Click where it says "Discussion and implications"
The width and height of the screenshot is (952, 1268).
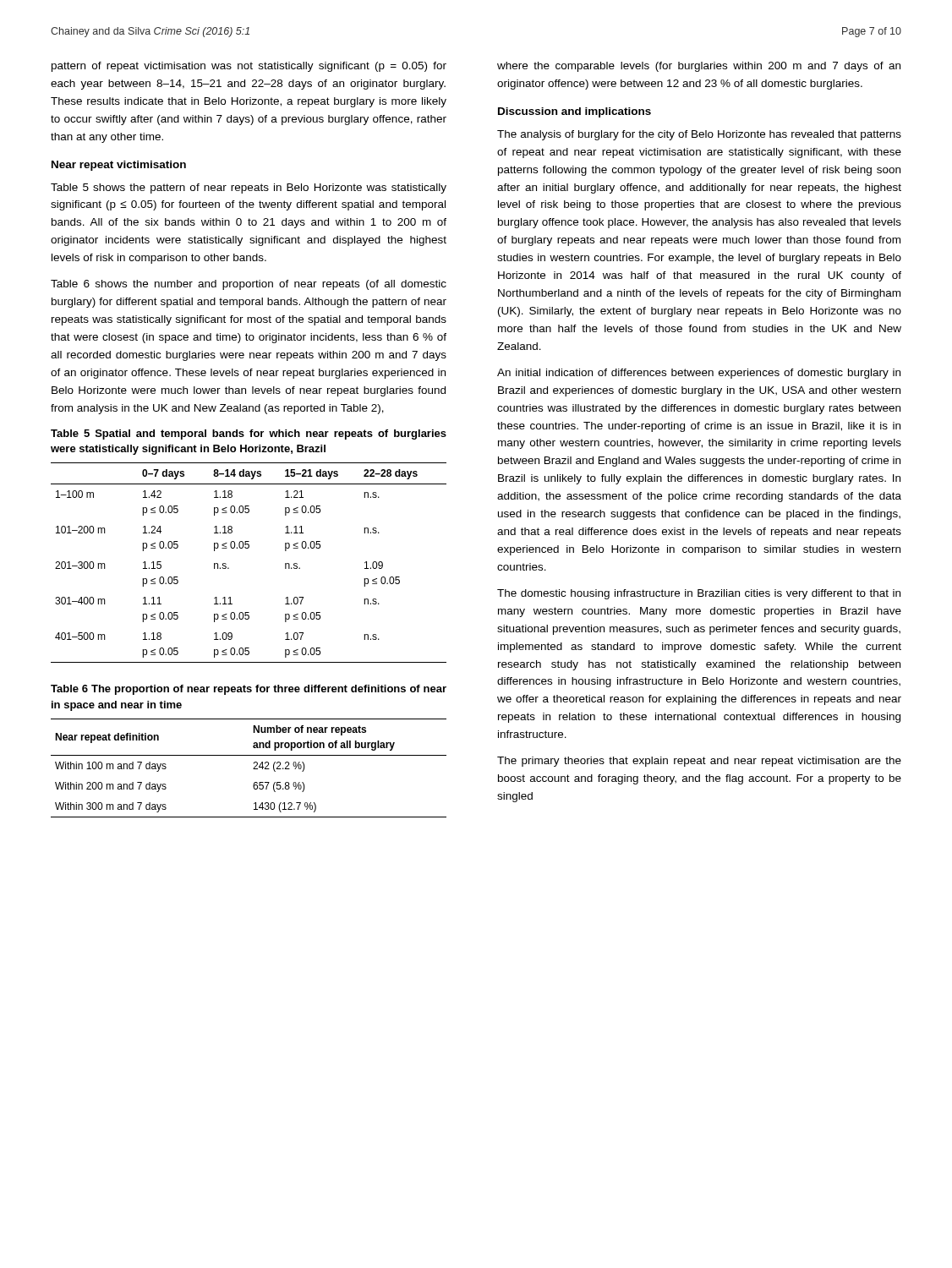tap(574, 112)
